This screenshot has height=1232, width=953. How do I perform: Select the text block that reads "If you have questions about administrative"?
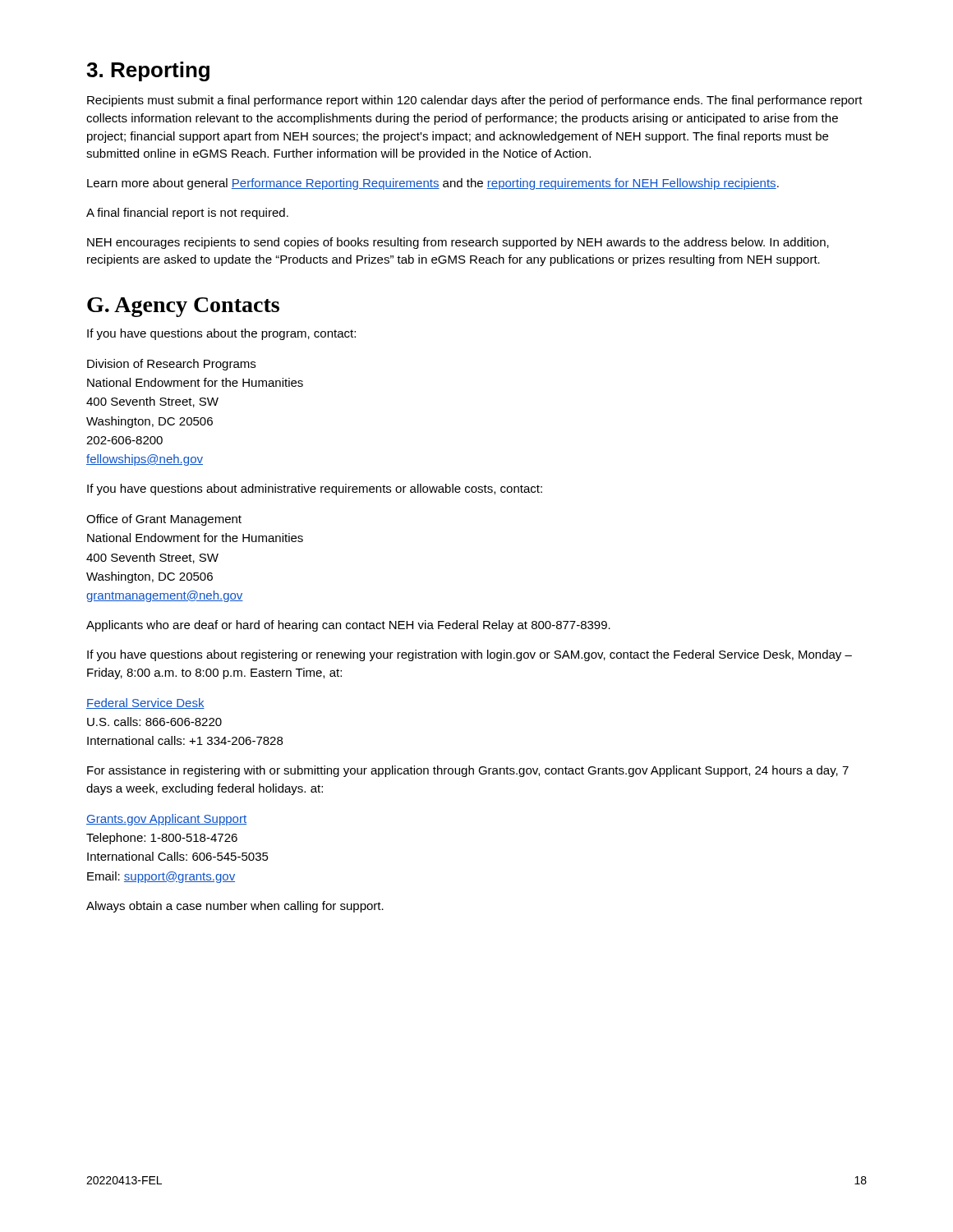476,489
